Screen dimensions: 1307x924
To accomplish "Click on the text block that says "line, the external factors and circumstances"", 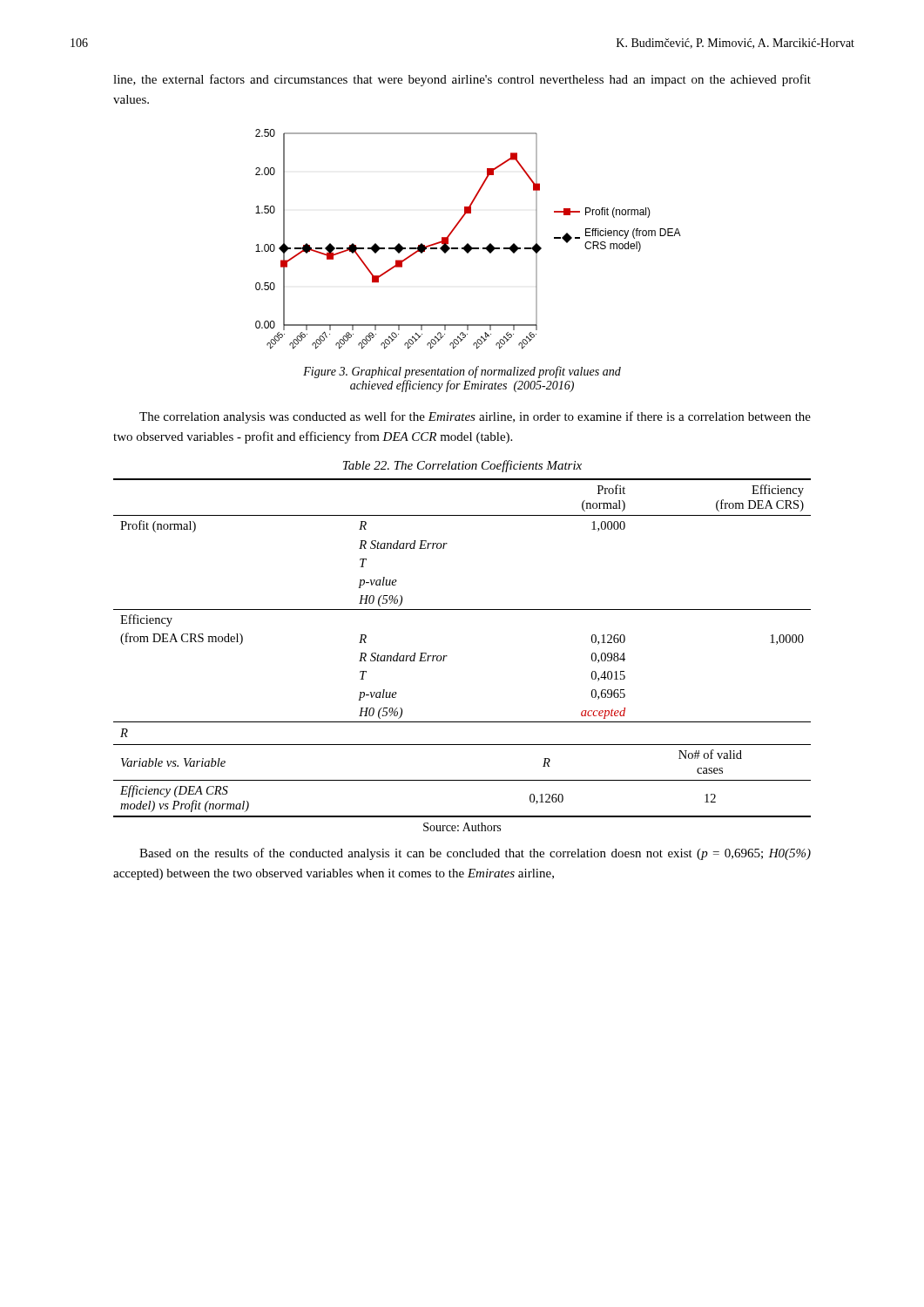I will tap(462, 89).
